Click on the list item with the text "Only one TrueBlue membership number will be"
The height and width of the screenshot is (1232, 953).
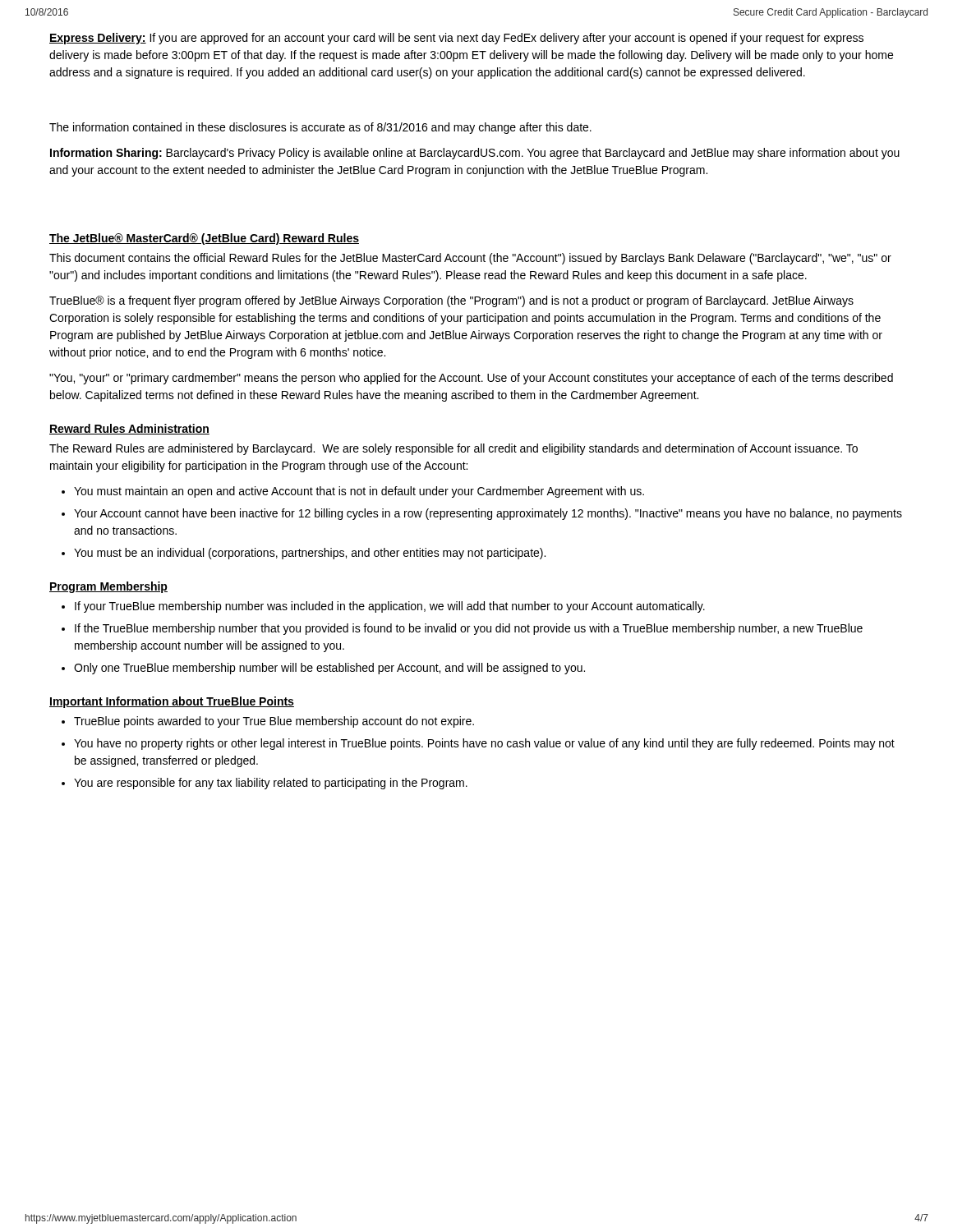(330, 668)
